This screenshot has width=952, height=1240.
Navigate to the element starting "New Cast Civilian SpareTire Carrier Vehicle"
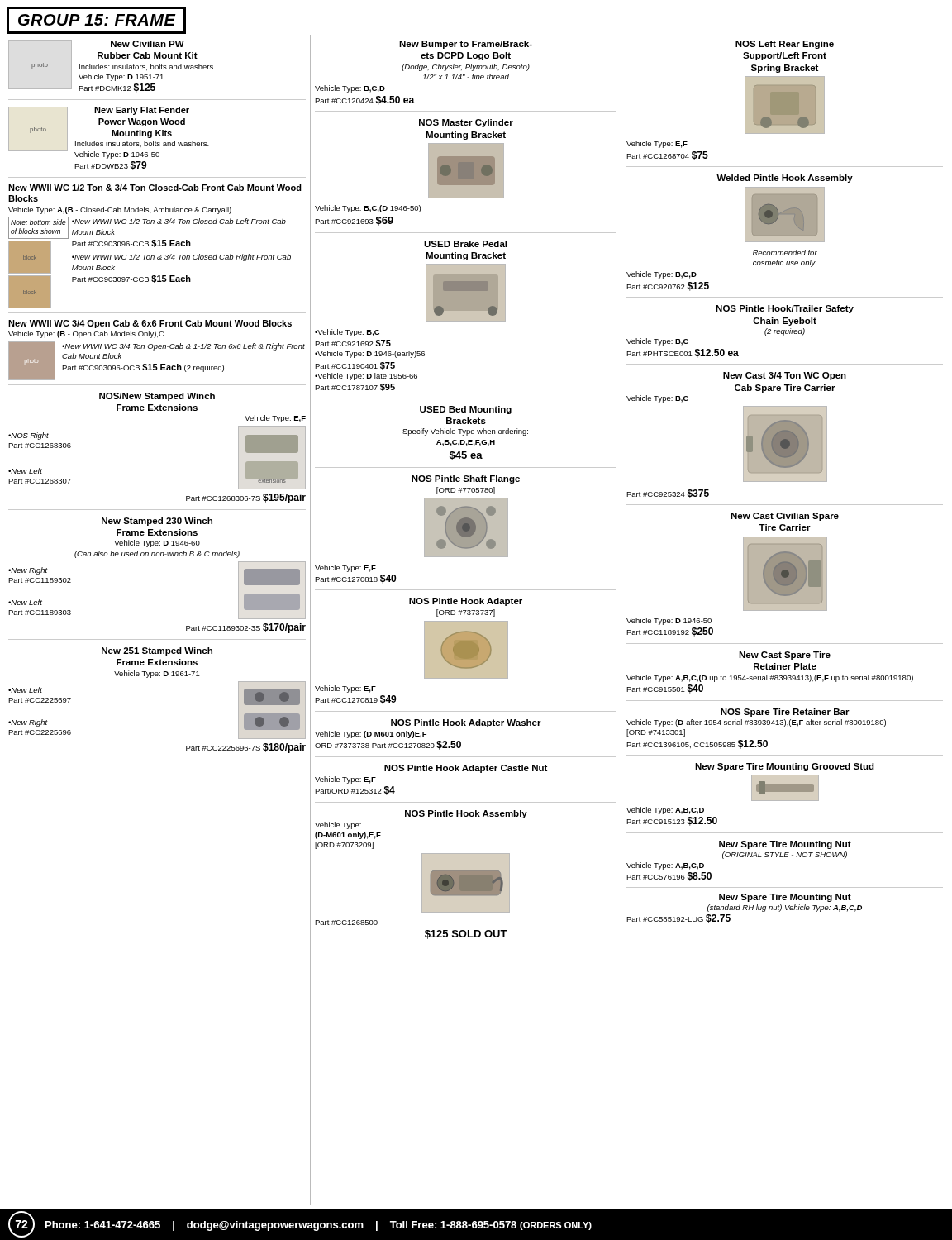pos(785,575)
